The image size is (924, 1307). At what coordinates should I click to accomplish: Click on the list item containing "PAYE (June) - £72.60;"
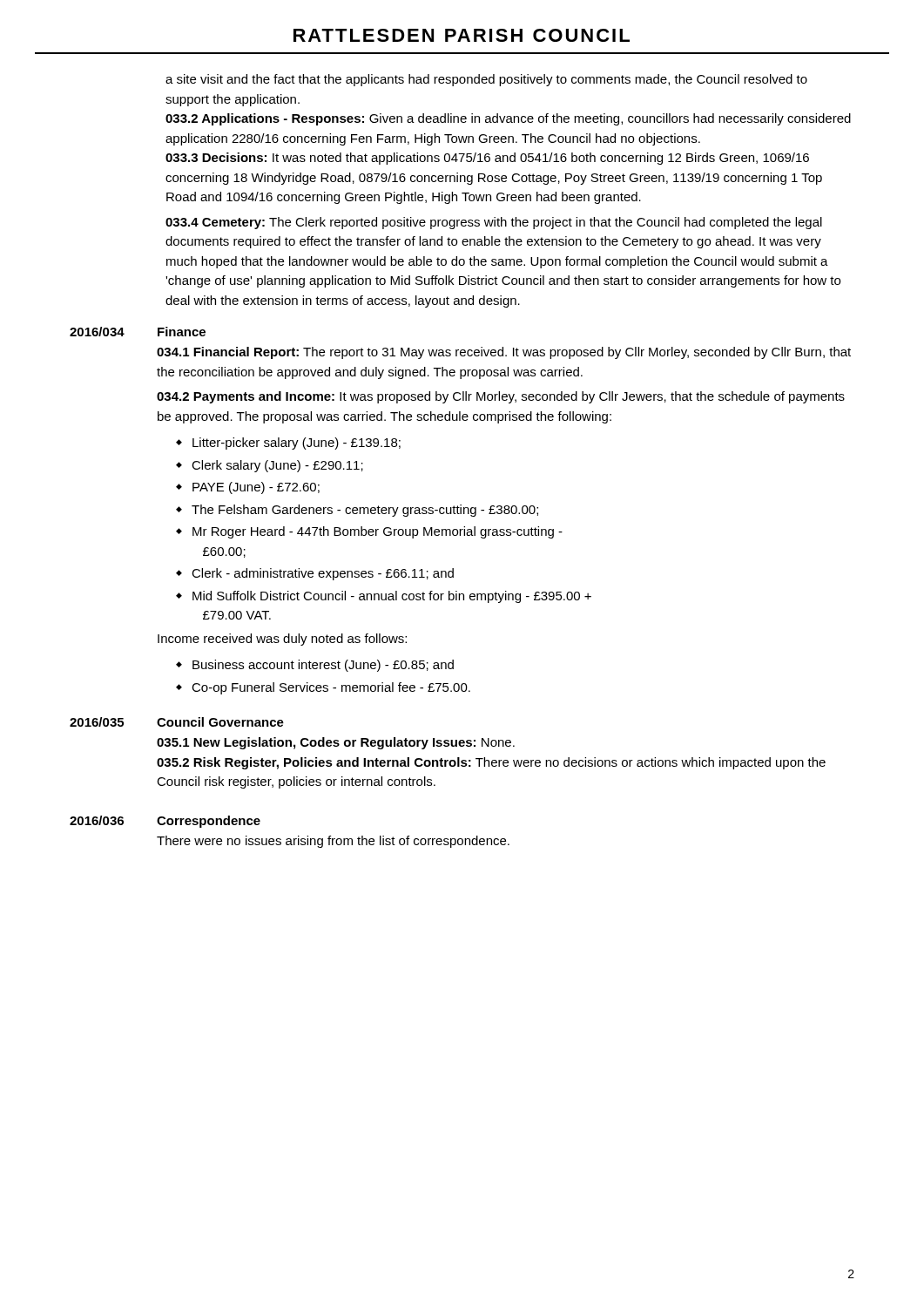click(x=256, y=487)
